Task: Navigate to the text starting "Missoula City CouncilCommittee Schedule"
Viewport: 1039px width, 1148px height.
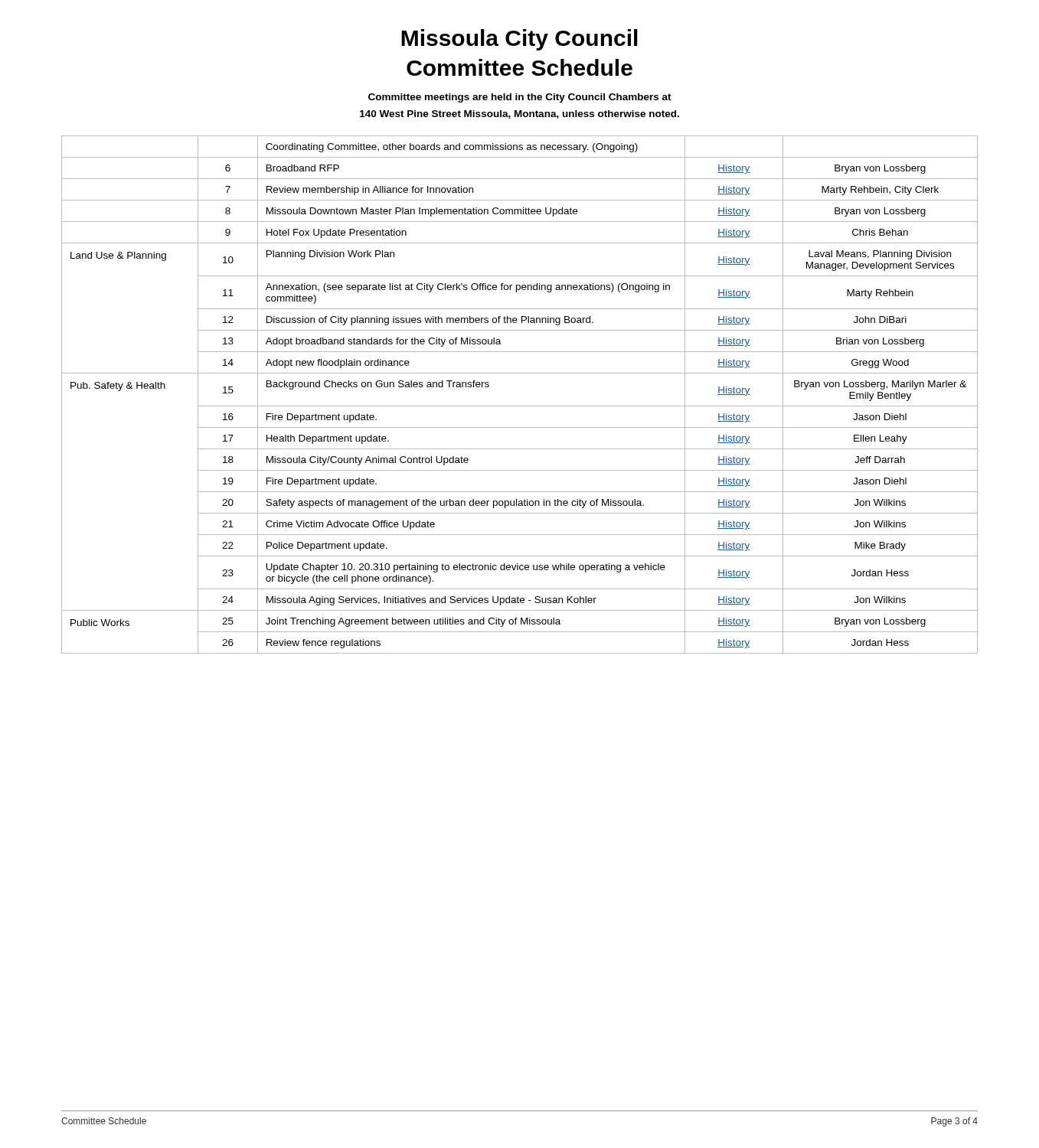Action: (x=520, y=53)
